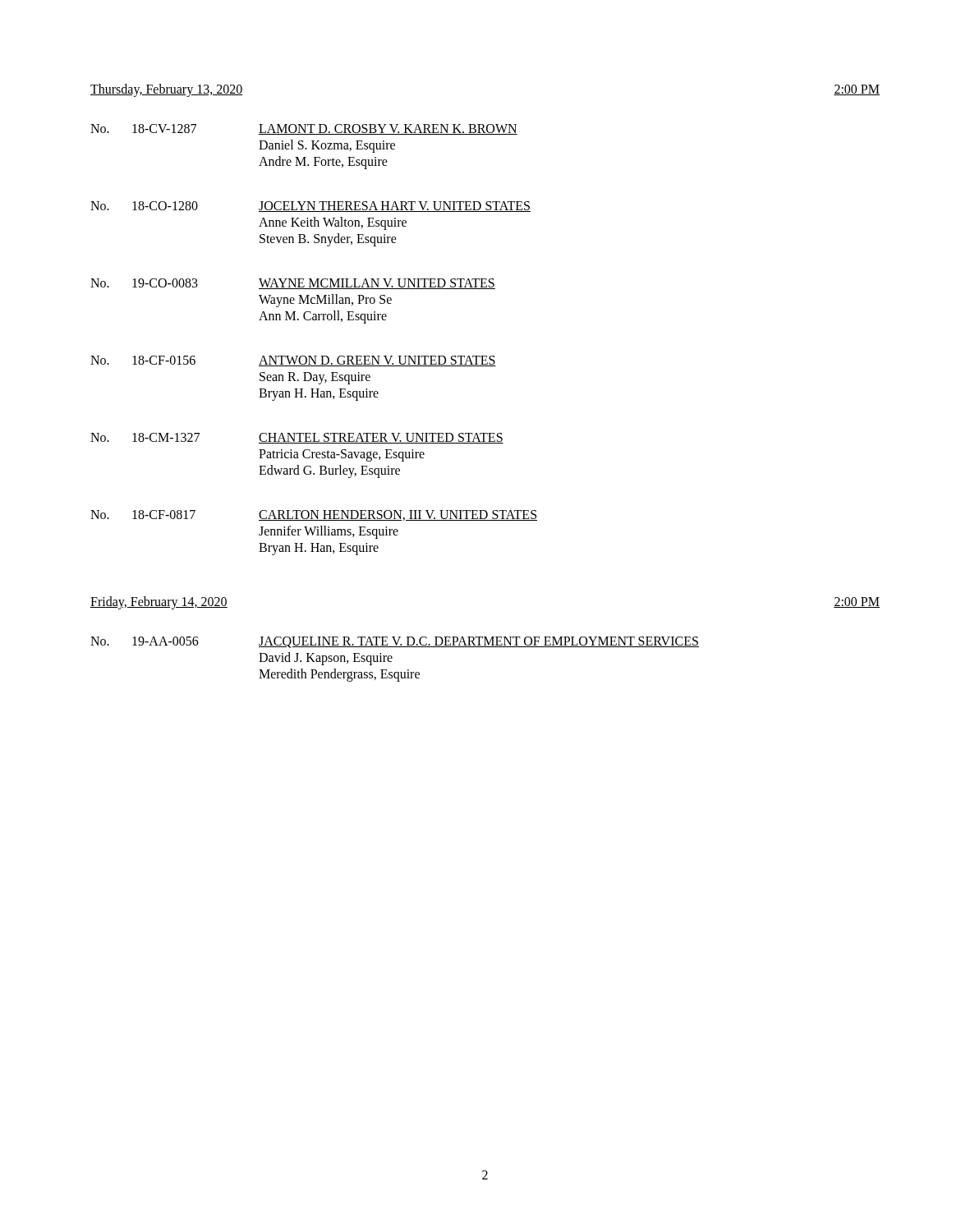Find the passage starting "No. 19-CO-0083 WAYNE MCMILLAN V. UNITED STATES"

click(485, 300)
